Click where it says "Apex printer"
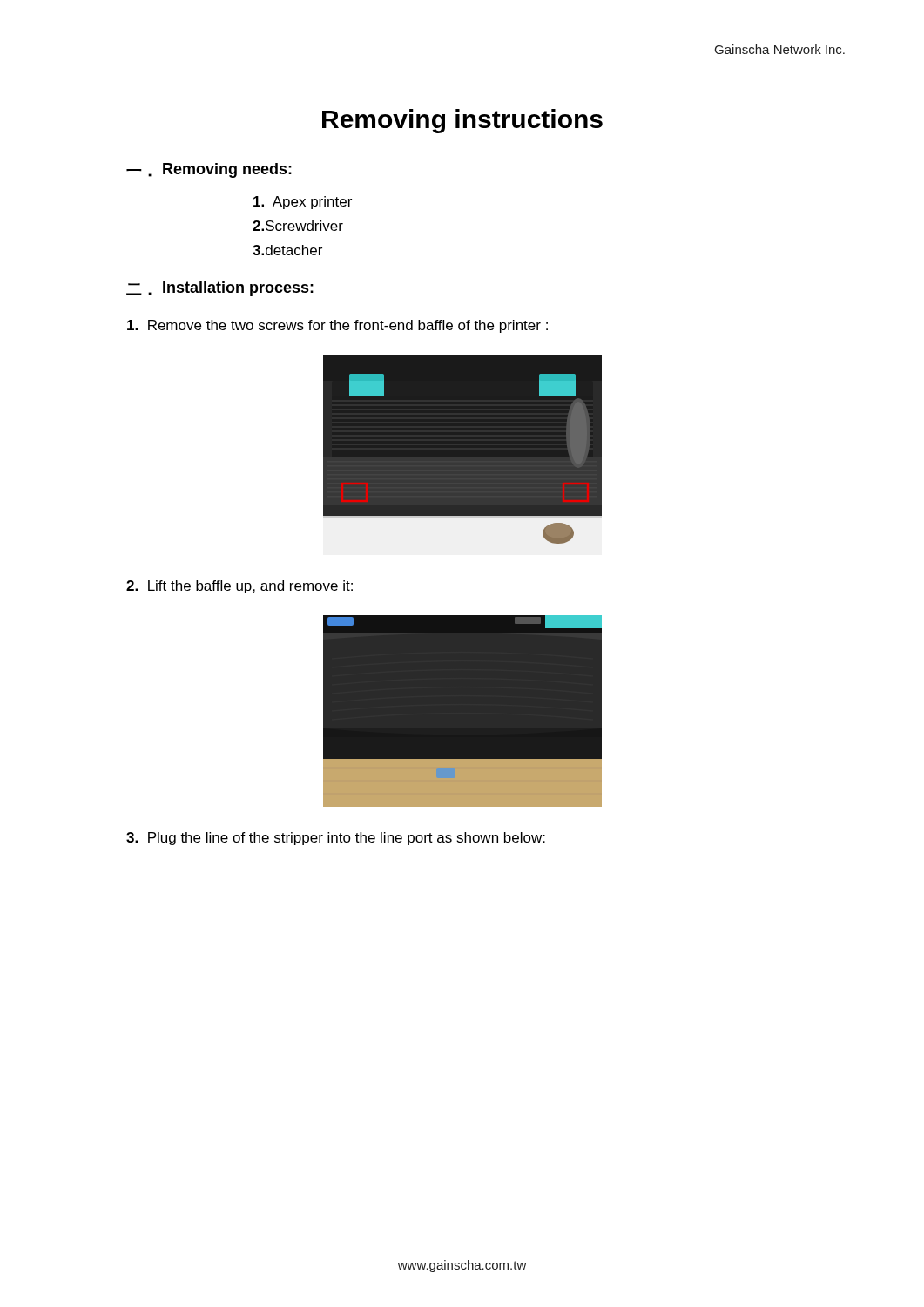 coord(302,202)
